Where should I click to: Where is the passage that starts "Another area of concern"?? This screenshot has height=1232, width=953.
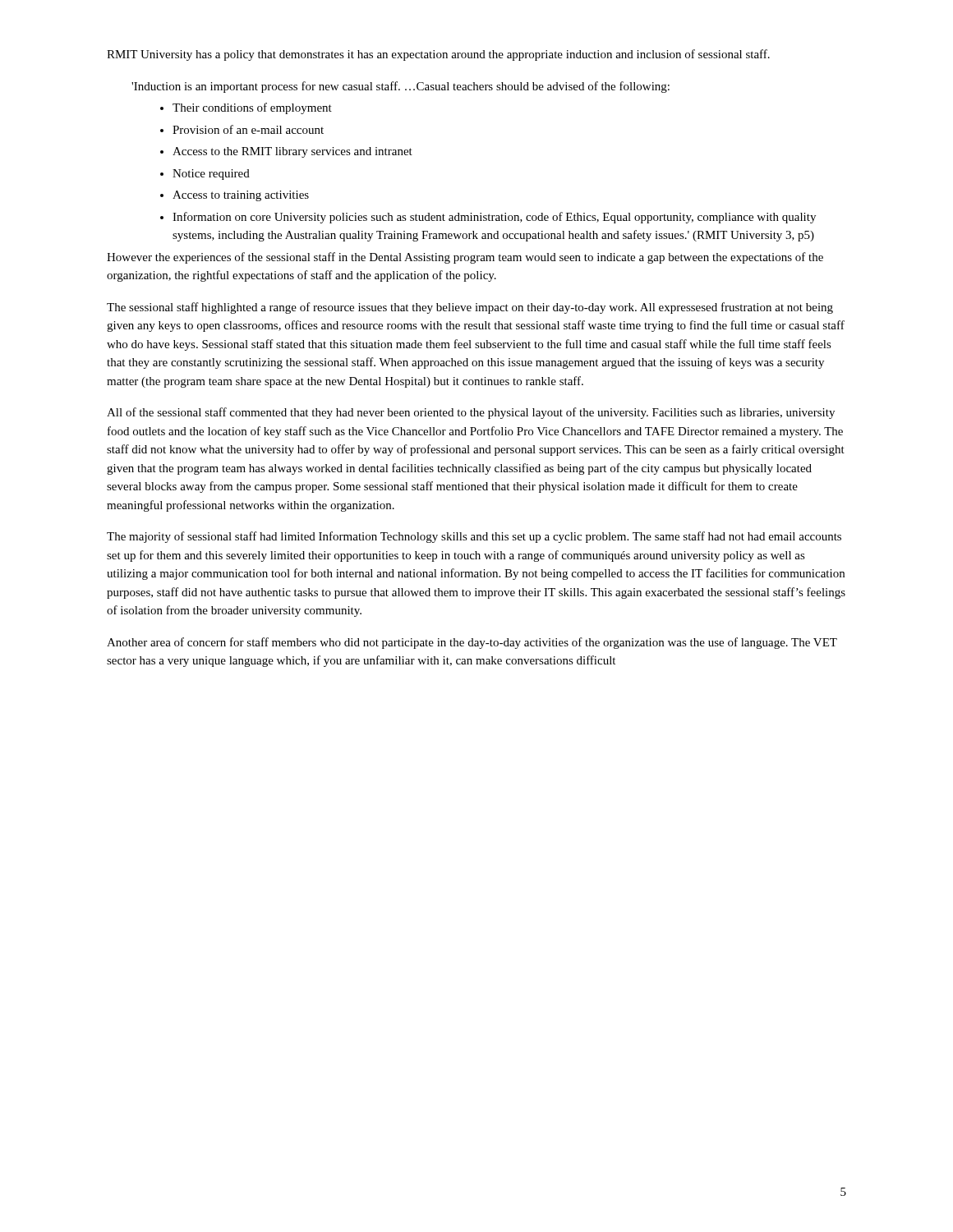coord(472,651)
